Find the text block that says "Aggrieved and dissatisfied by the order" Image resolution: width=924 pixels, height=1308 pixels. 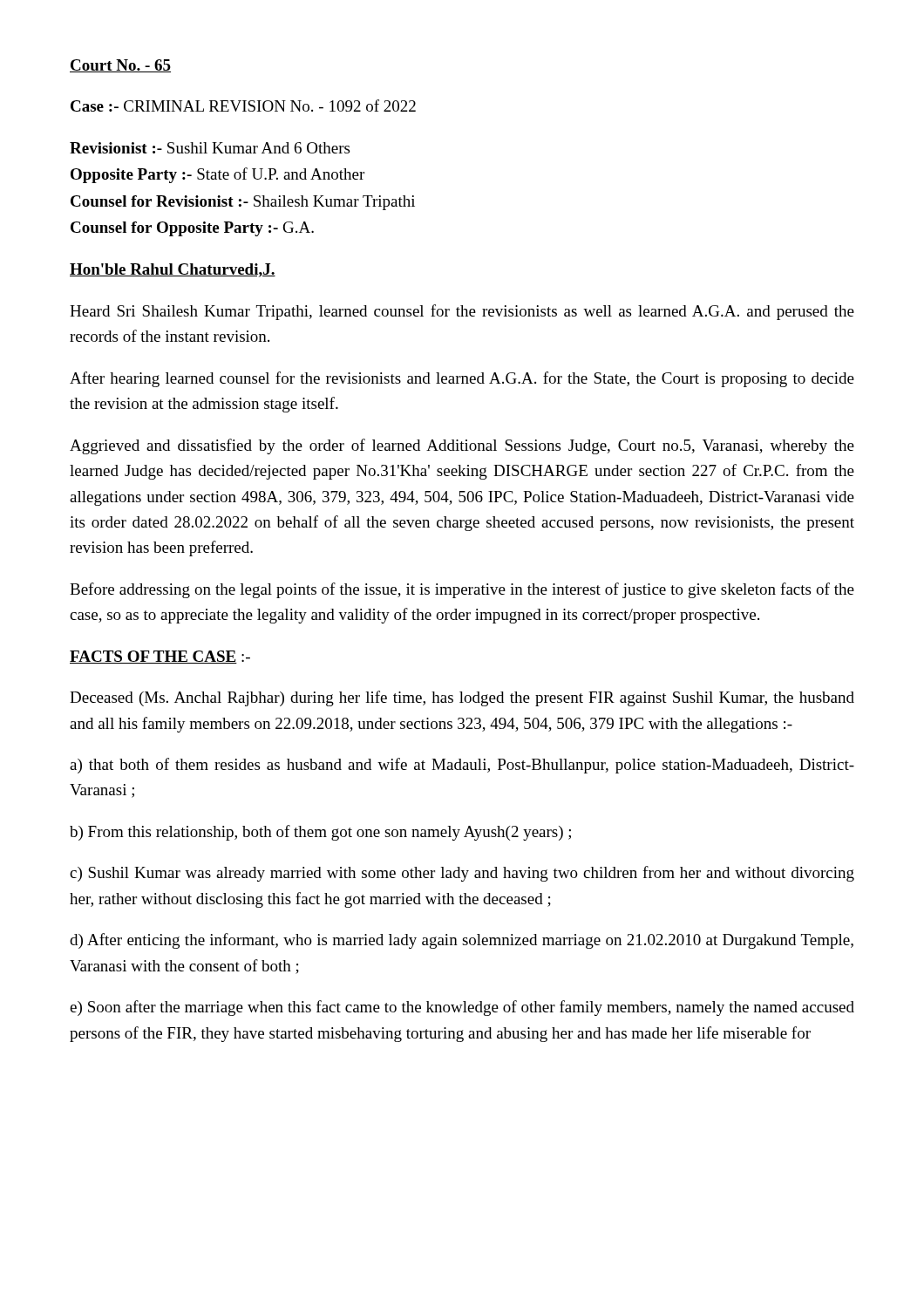point(462,496)
